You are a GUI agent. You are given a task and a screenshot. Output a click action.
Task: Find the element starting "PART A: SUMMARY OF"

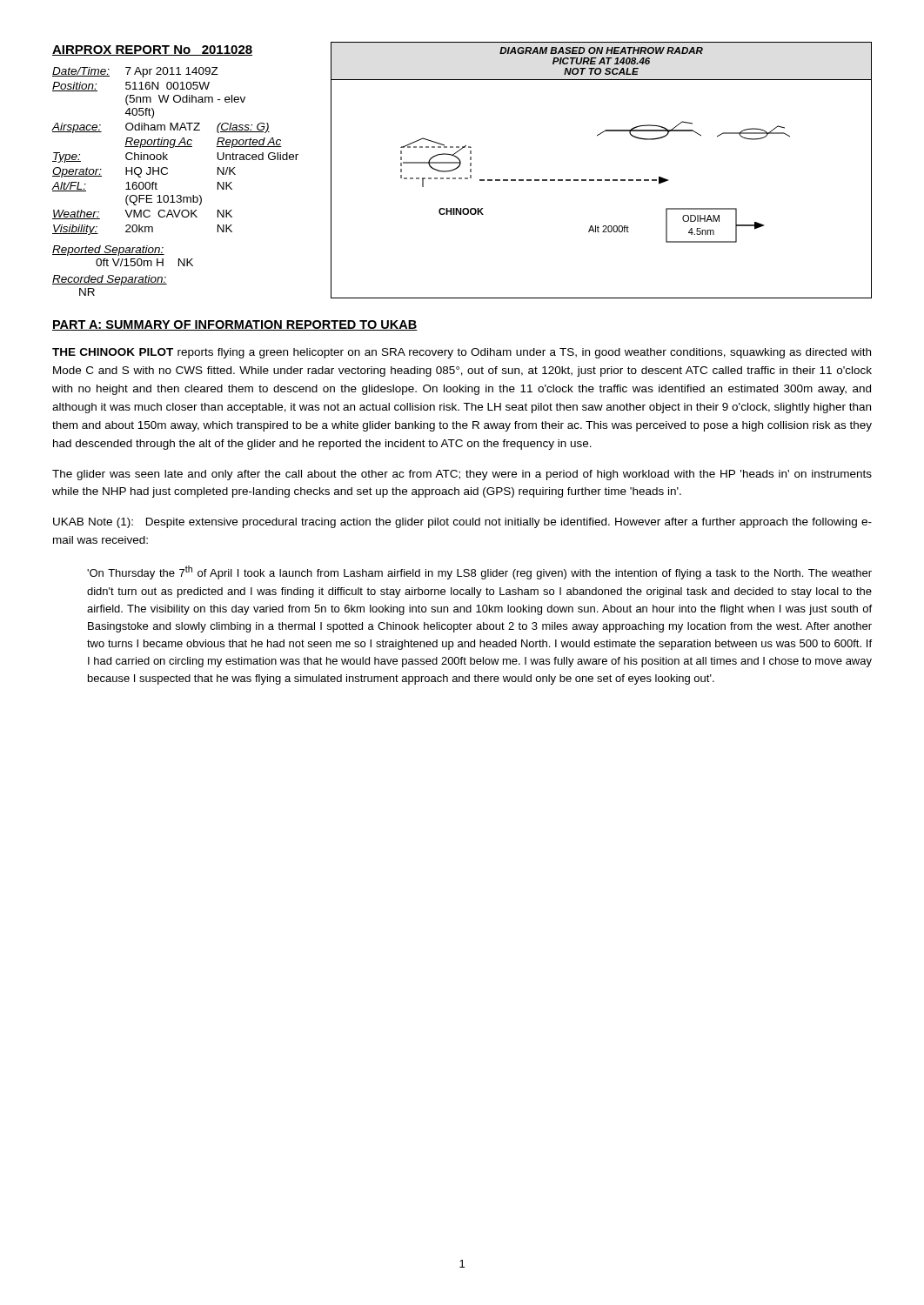coord(235,324)
